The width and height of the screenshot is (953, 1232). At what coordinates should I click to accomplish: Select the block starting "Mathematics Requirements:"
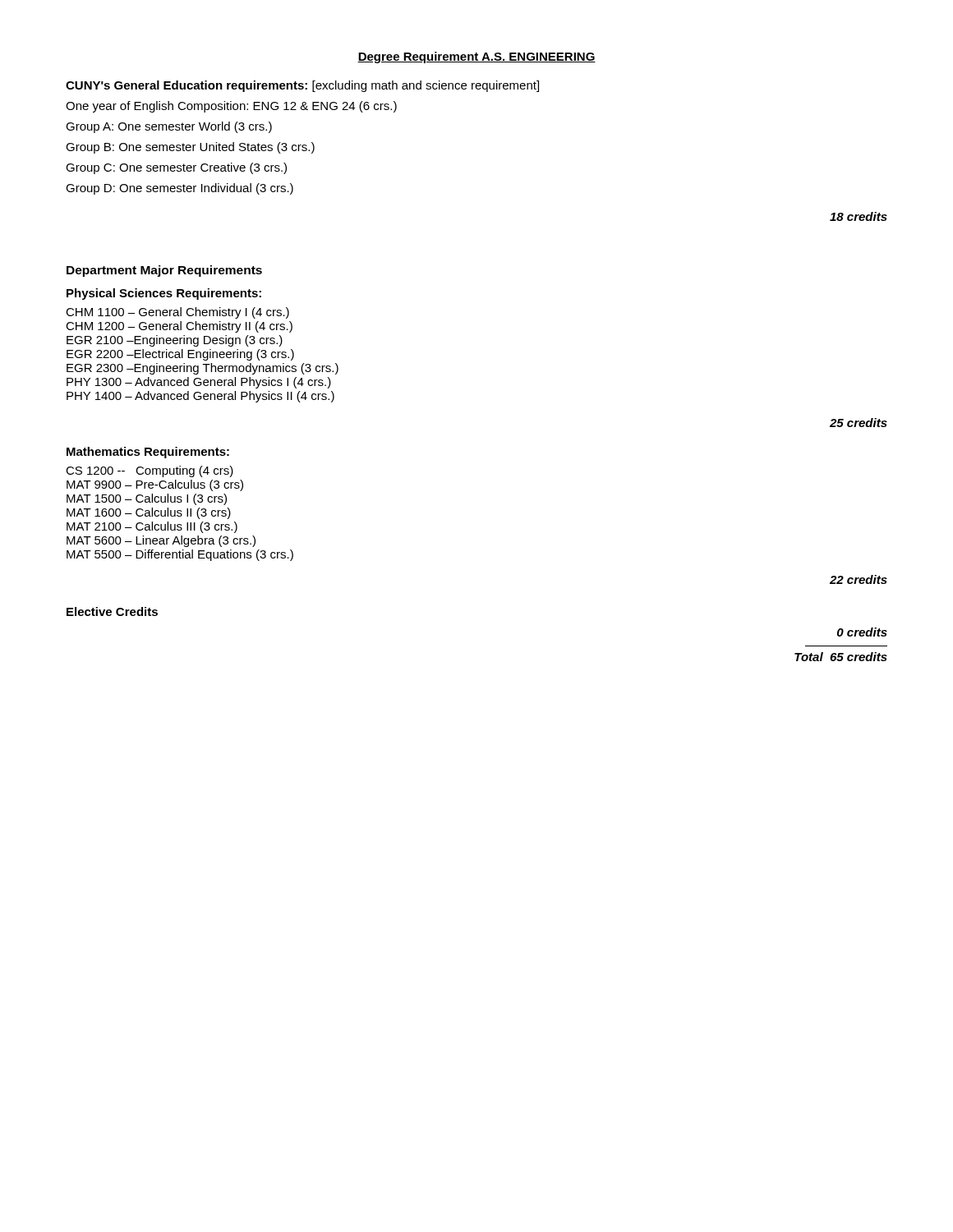148,451
